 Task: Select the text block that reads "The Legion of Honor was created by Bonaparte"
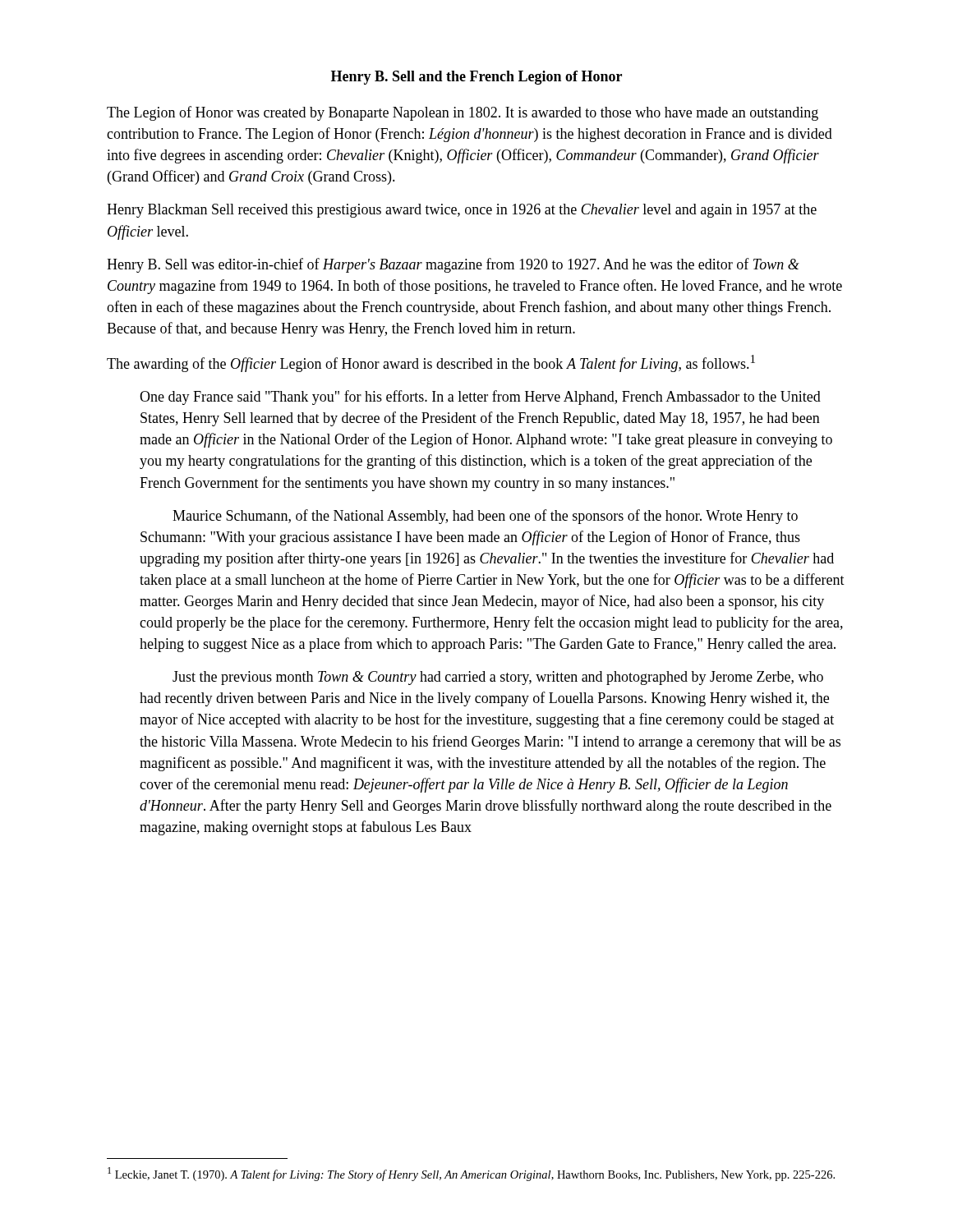point(469,145)
